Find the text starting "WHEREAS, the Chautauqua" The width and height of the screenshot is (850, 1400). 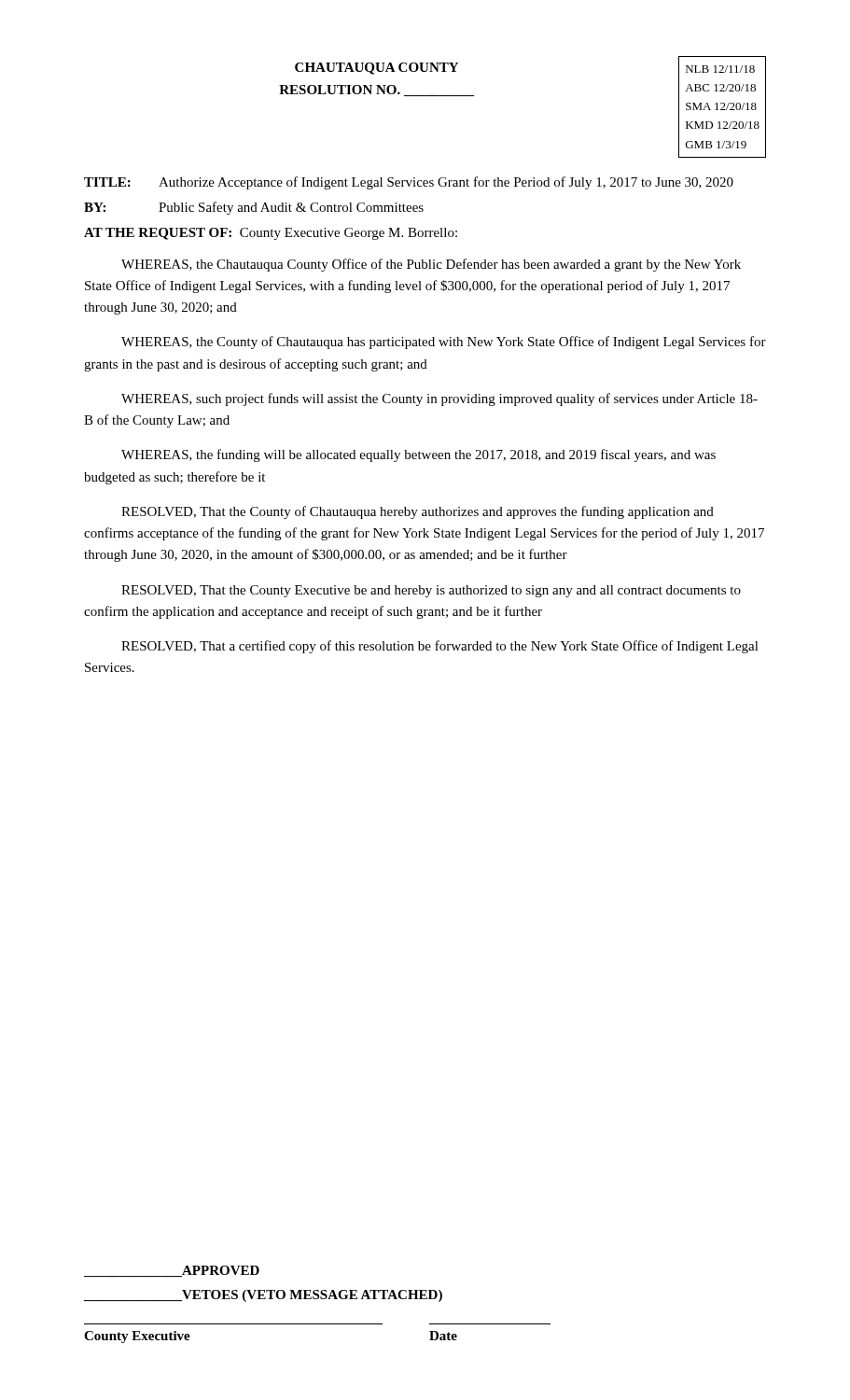(x=412, y=286)
